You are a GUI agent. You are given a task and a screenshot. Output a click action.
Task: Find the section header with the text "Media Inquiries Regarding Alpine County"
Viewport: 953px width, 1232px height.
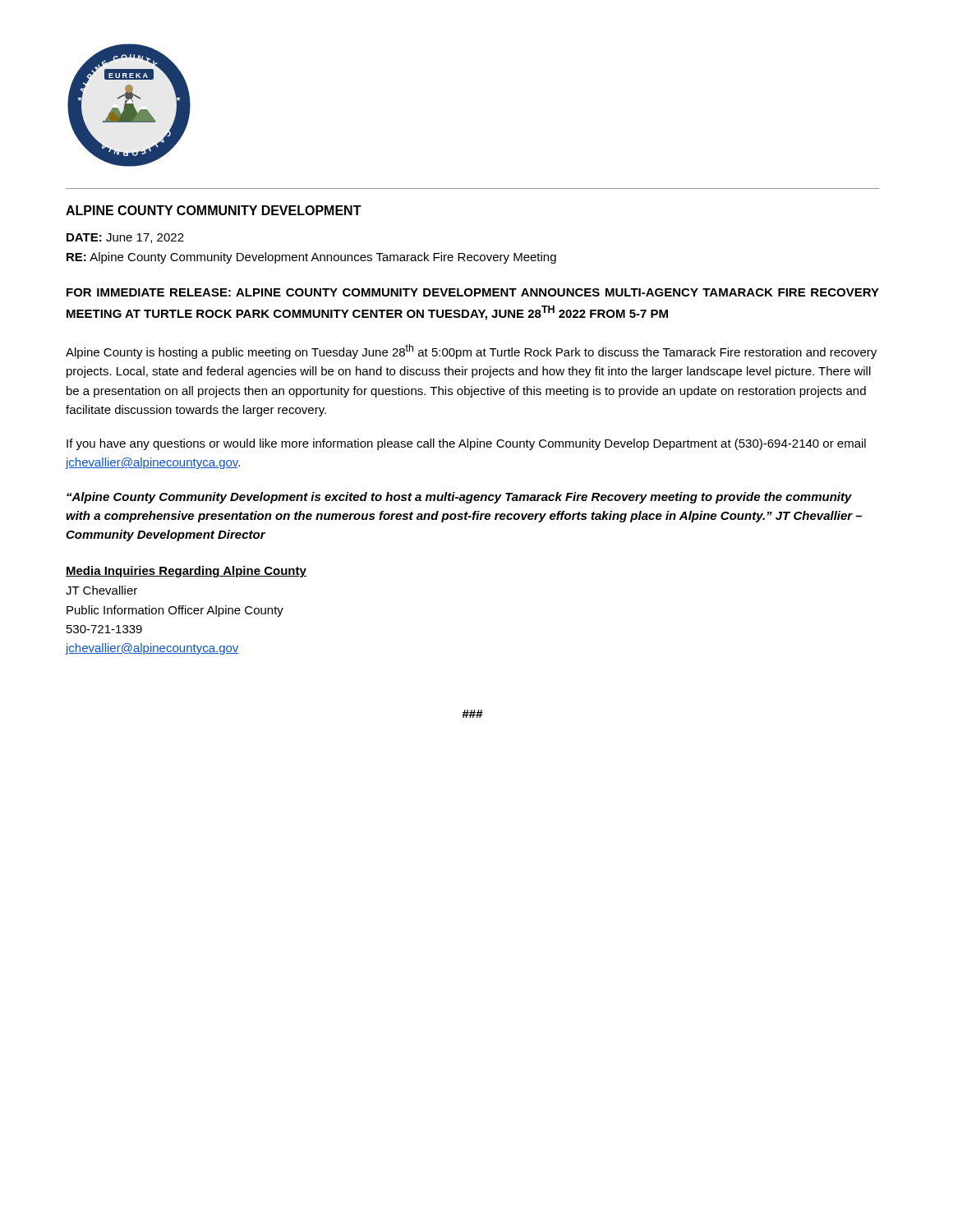[186, 572]
